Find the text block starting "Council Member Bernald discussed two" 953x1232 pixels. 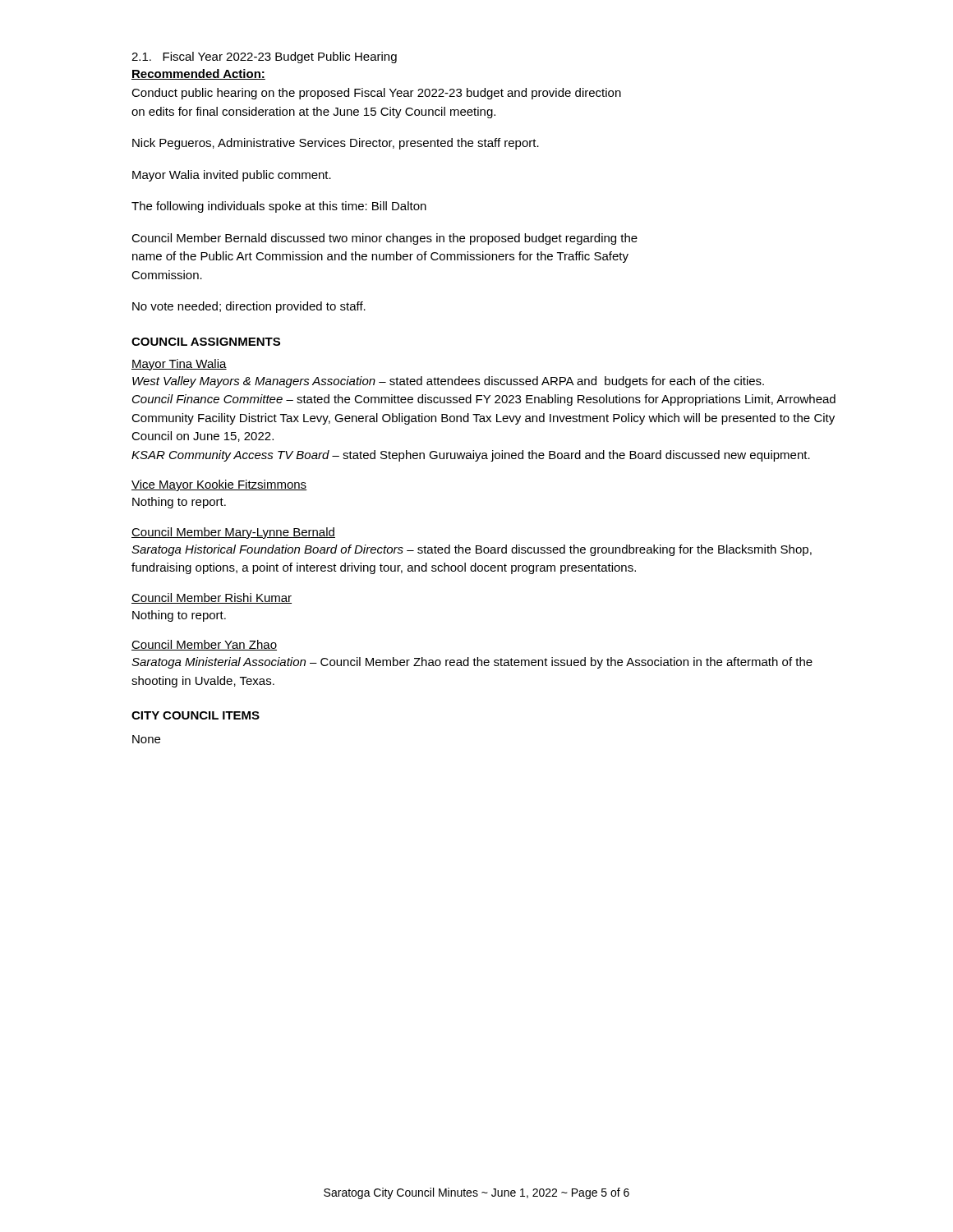(x=385, y=256)
